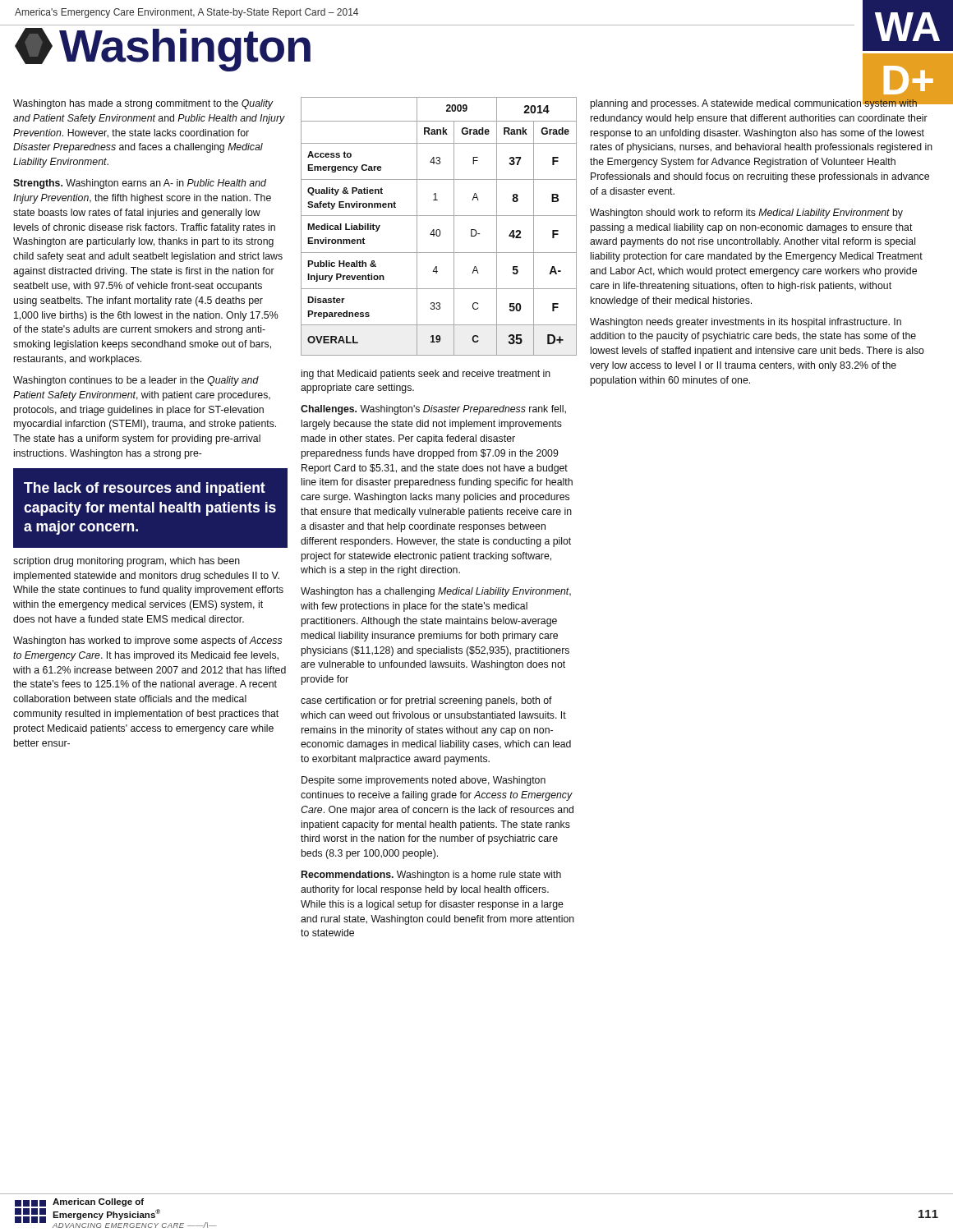
Task: Locate the text block that says "Recommendations. Washington is a home rule state"
Action: (x=438, y=904)
